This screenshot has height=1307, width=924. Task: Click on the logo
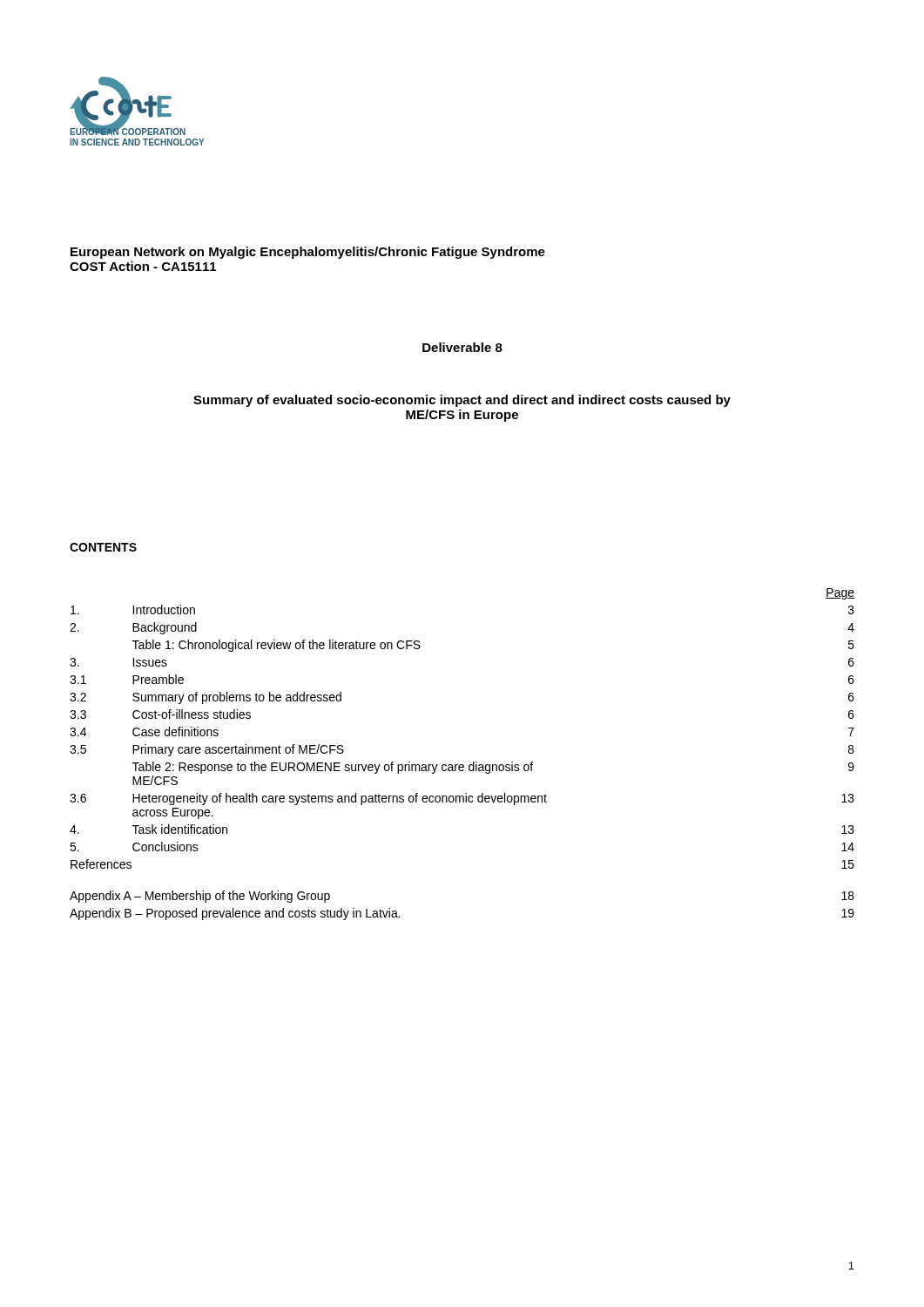click(157, 100)
